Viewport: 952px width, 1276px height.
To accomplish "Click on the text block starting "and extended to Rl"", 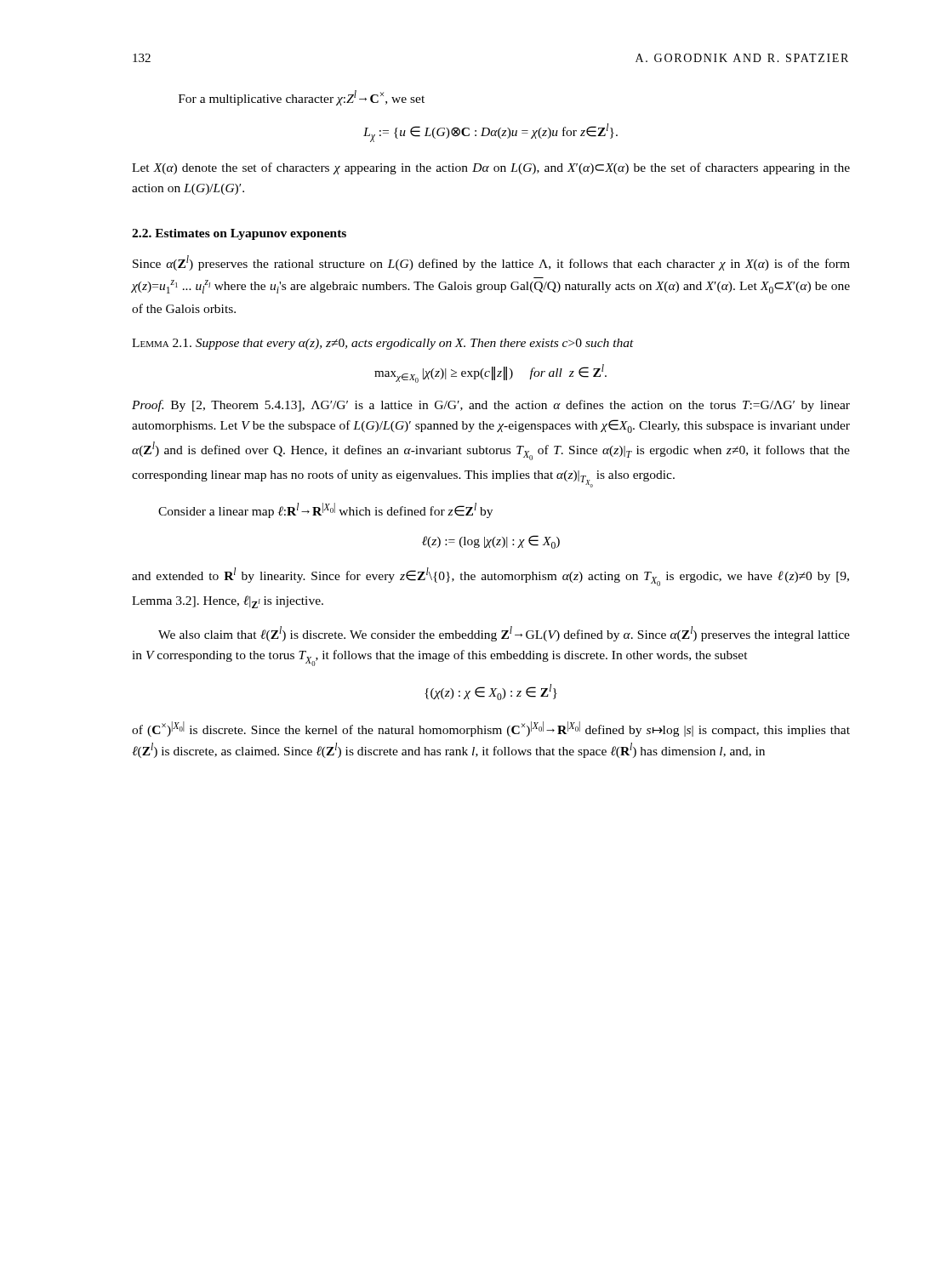I will 491,589.
